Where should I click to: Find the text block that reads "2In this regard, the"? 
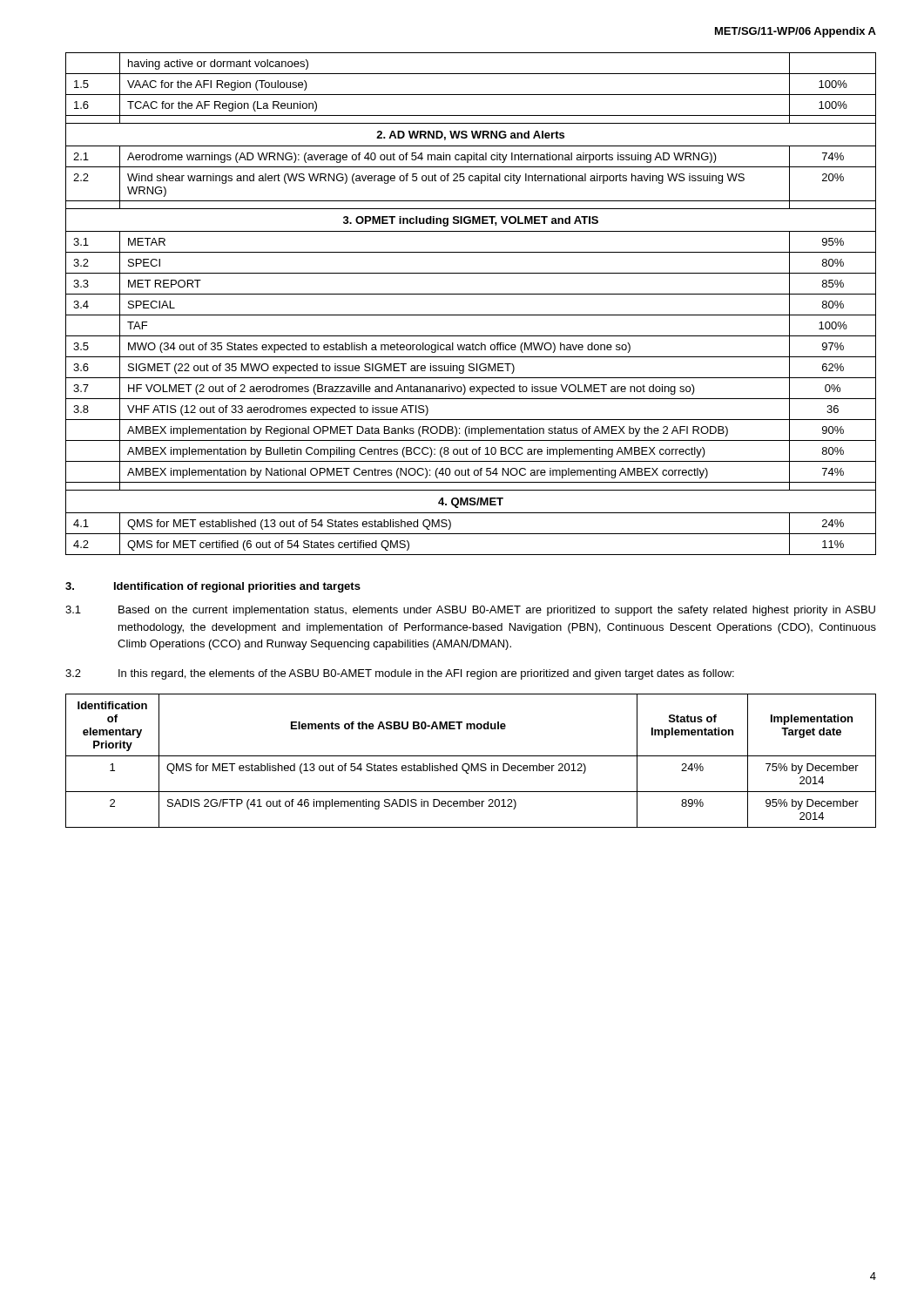pyautogui.click(x=471, y=673)
